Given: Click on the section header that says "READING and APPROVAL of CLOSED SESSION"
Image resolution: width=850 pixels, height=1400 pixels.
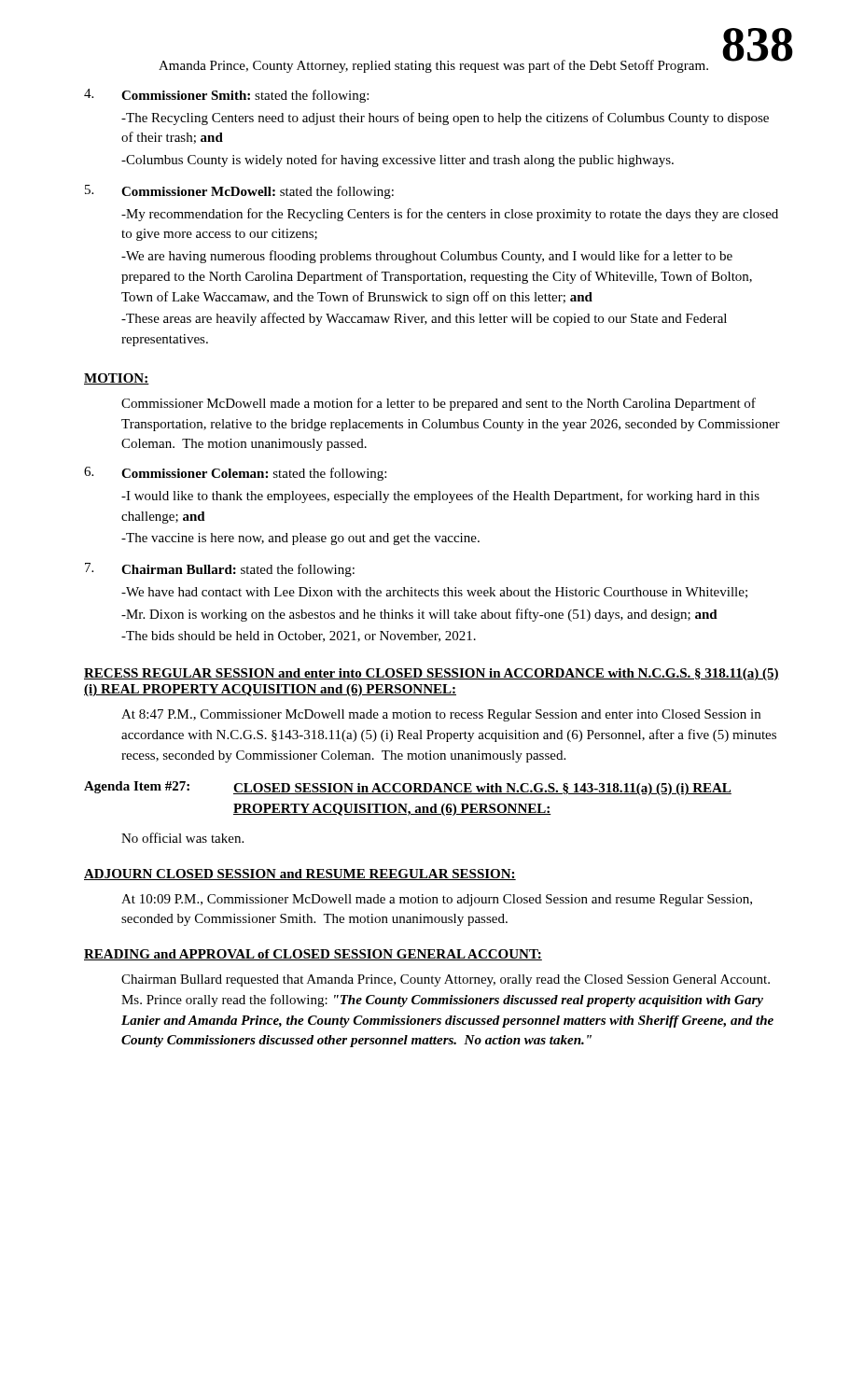Looking at the screenshot, I should (x=313, y=954).
